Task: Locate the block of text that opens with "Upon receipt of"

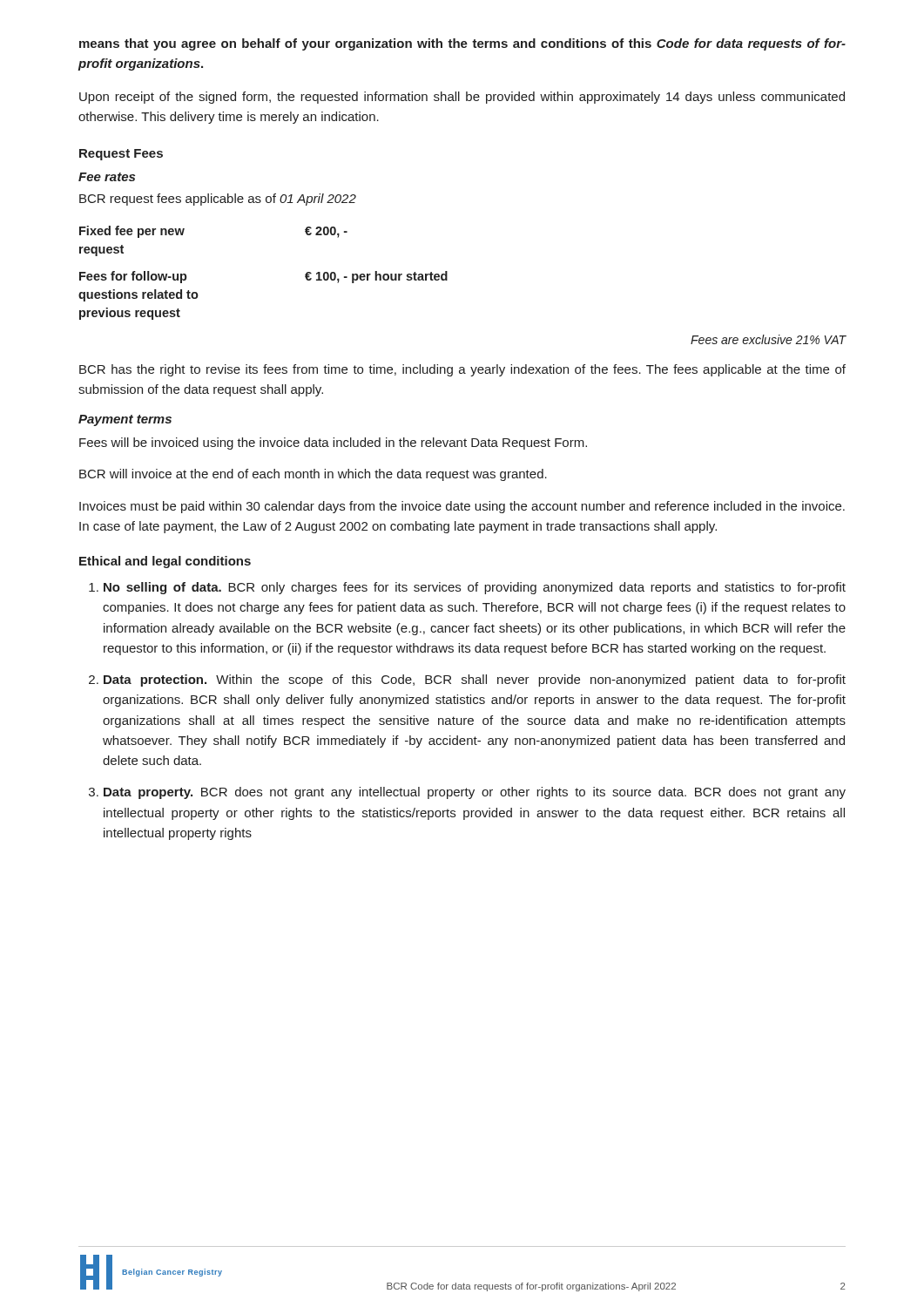Action: pyautogui.click(x=462, y=106)
